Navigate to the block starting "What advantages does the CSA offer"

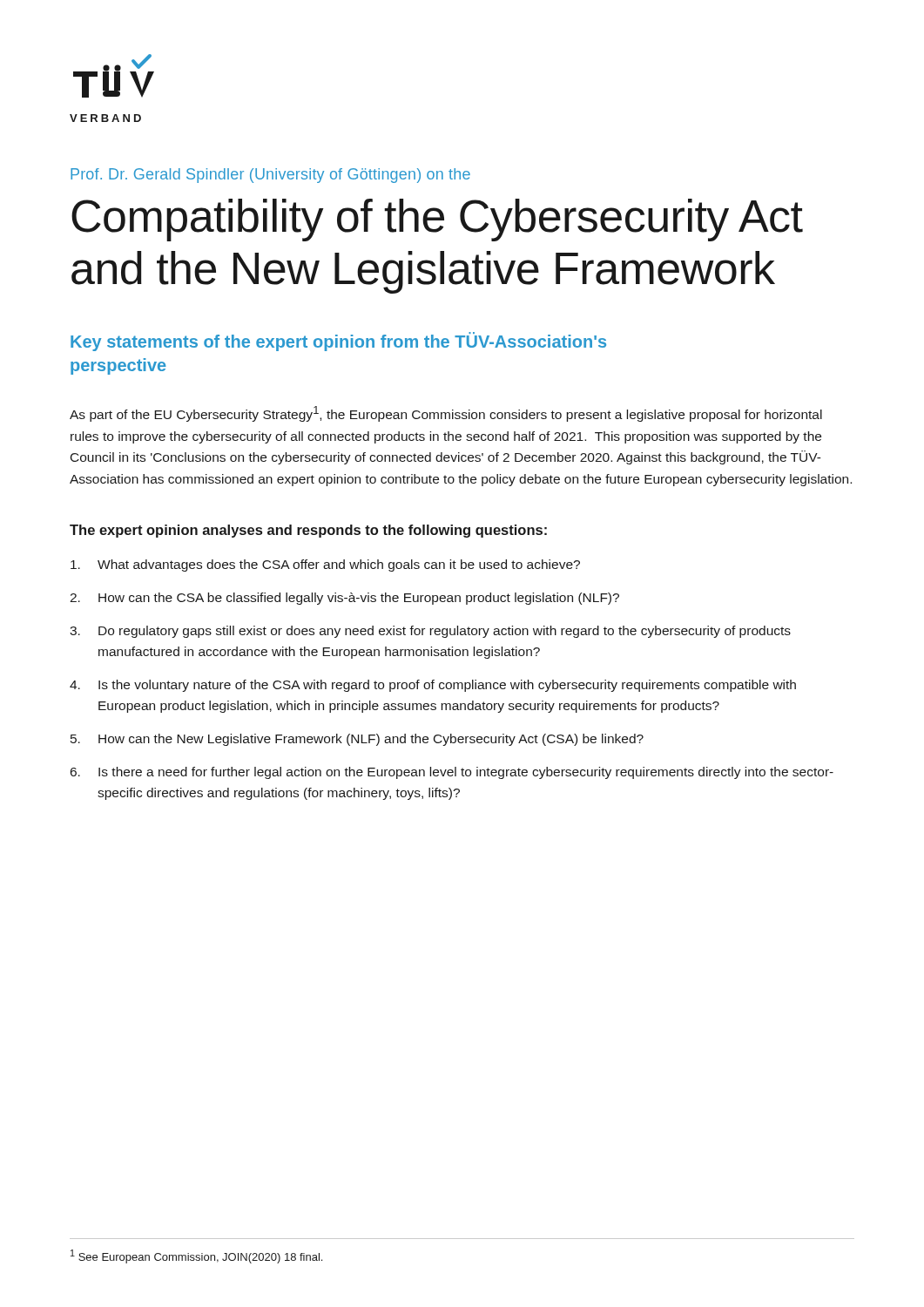click(462, 565)
